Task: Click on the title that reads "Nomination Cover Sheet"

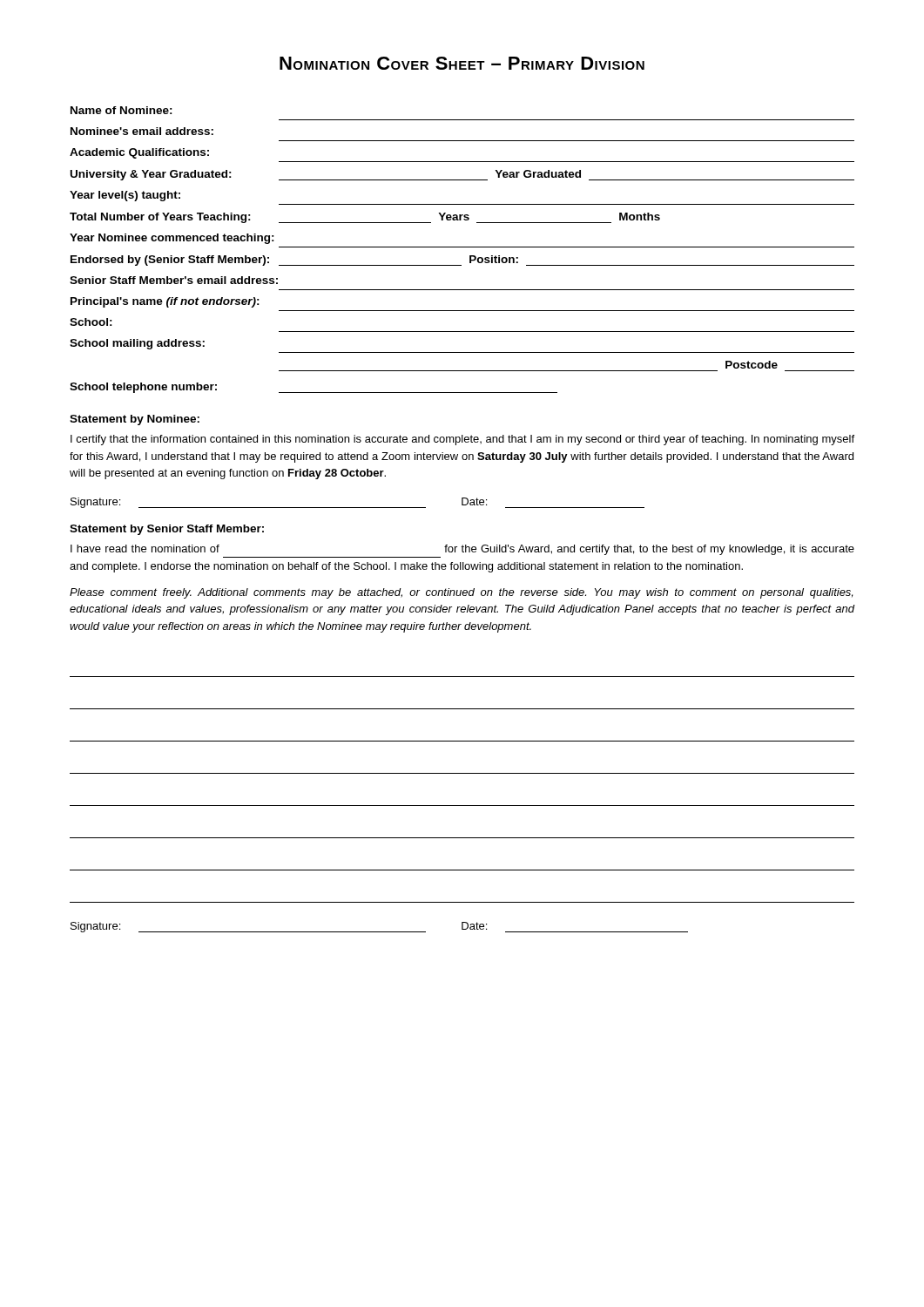Action: click(462, 63)
